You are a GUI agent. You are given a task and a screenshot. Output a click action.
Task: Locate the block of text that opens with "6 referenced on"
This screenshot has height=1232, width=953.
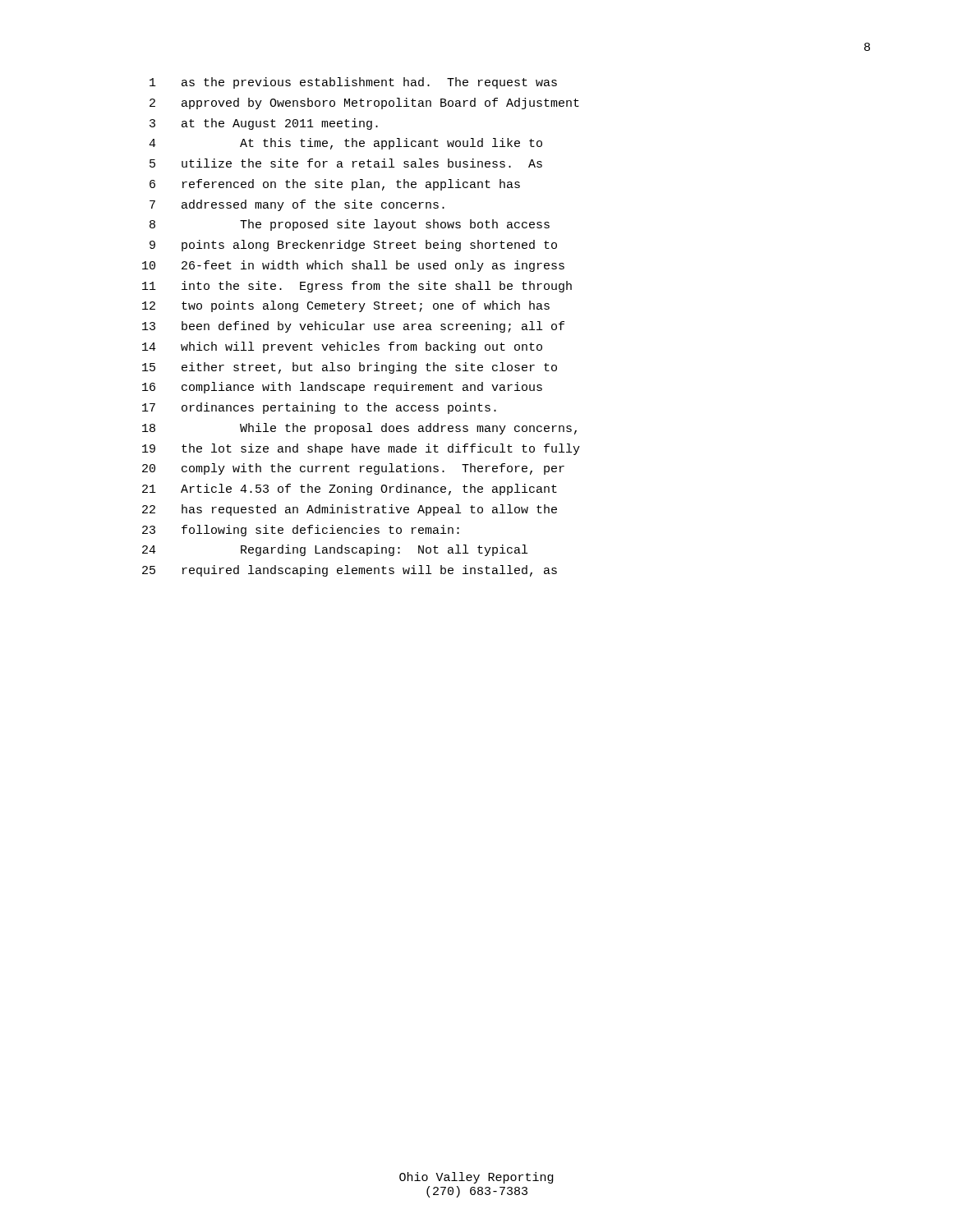click(314, 186)
